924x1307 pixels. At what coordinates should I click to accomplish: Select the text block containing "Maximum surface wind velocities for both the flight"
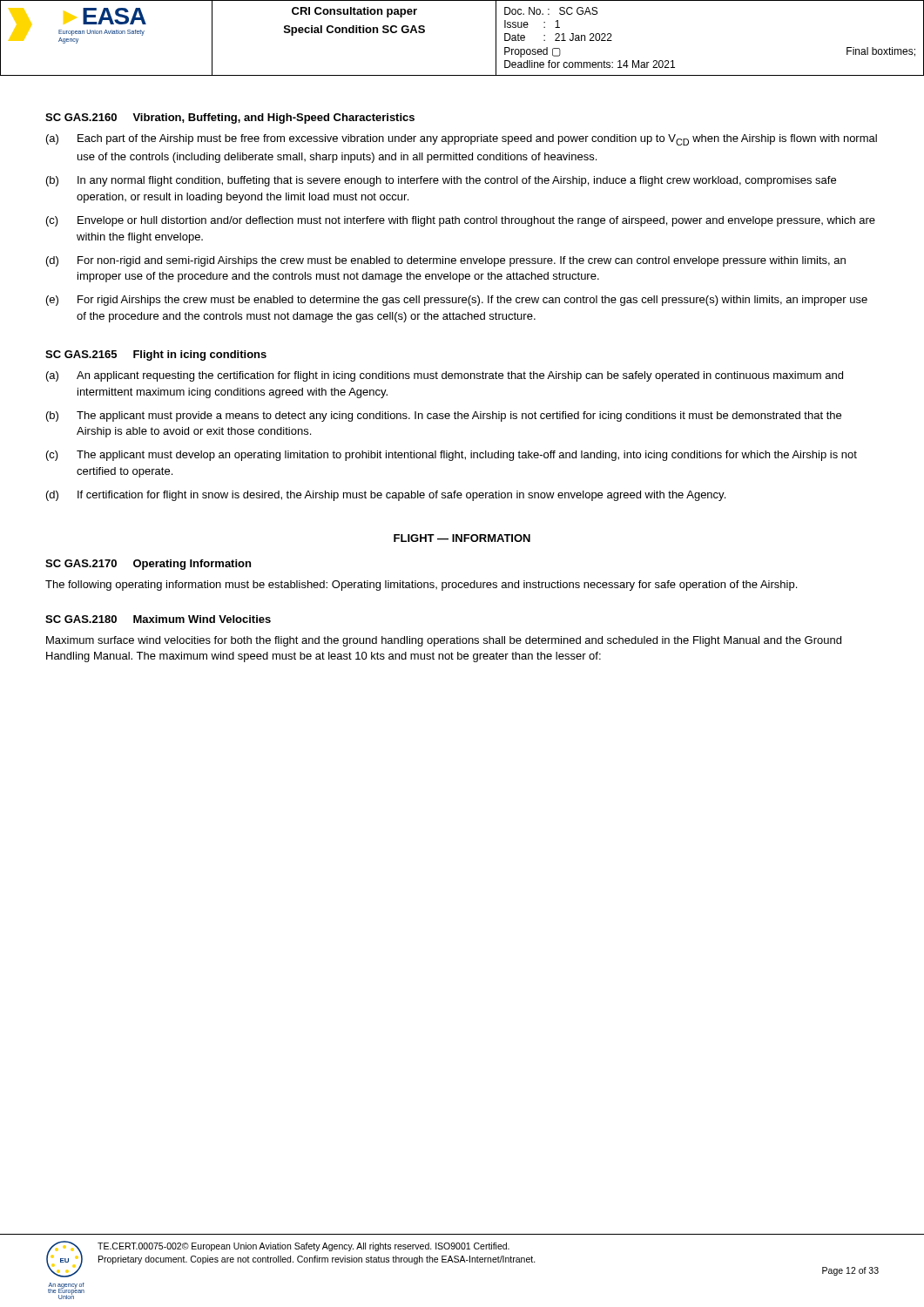pyautogui.click(x=444, y=648)
